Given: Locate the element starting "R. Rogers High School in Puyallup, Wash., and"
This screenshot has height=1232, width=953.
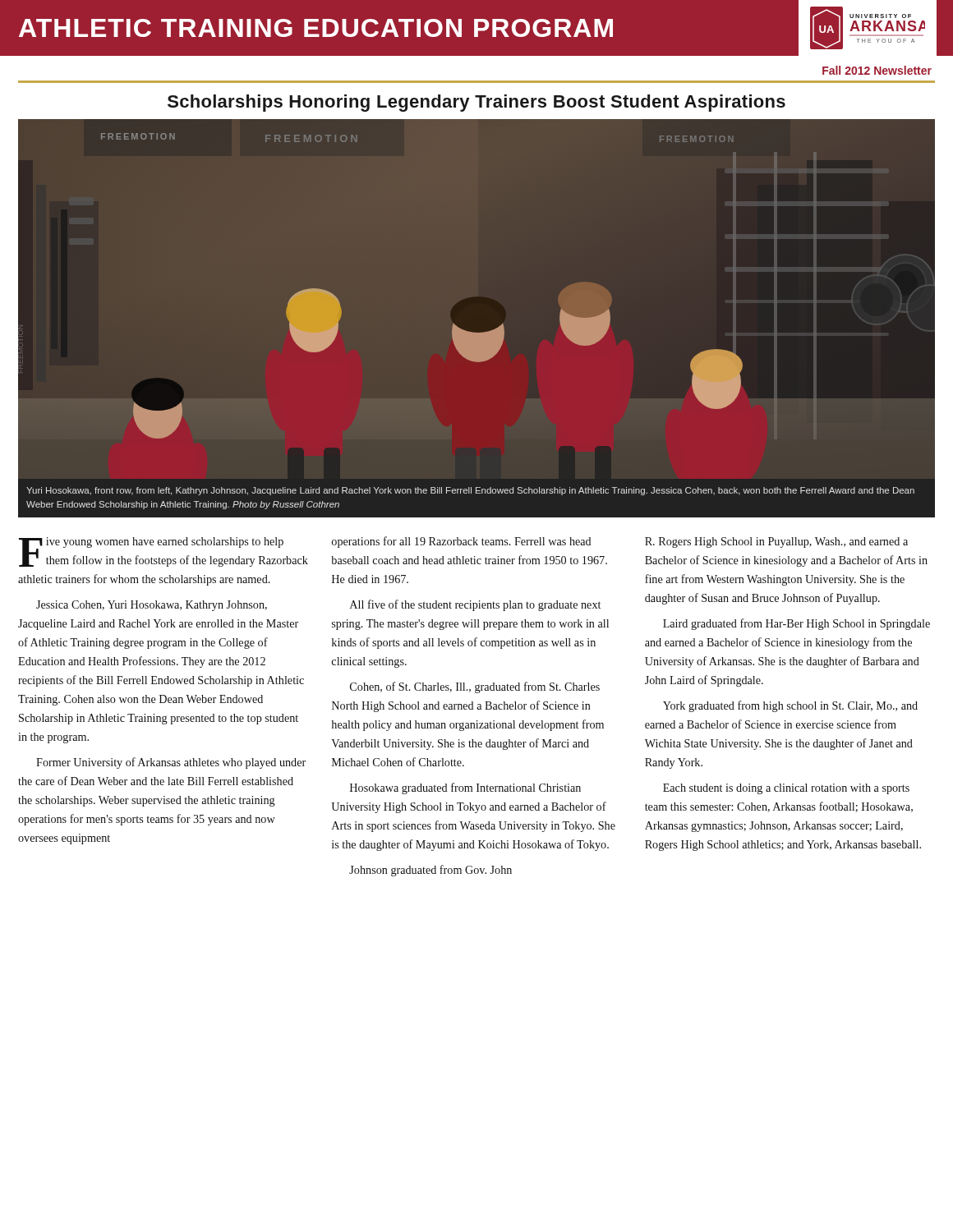Looking at the screenshot, I should pos(790,693).
